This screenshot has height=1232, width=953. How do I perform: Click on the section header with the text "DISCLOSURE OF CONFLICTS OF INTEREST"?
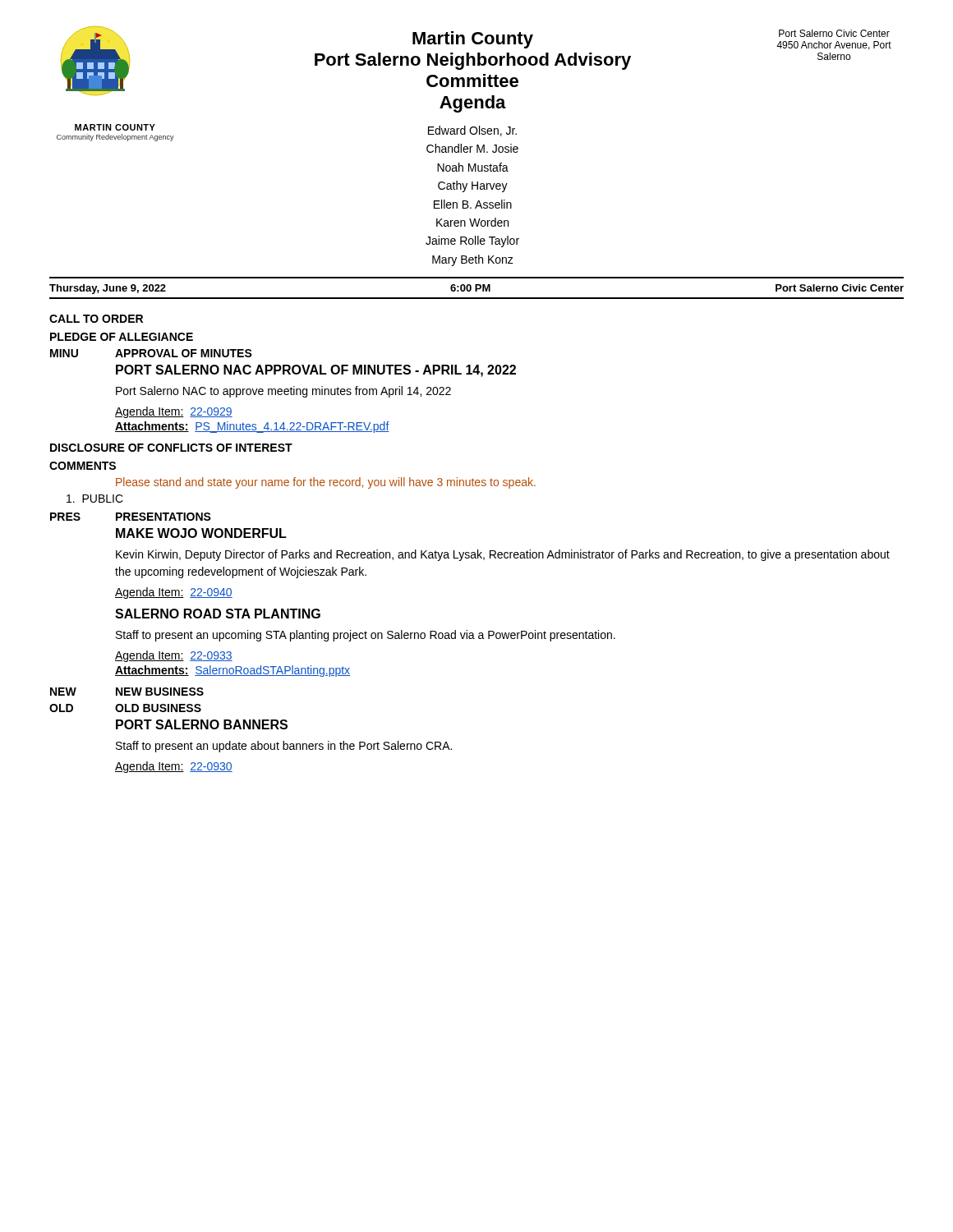click(x=171, y=448)
